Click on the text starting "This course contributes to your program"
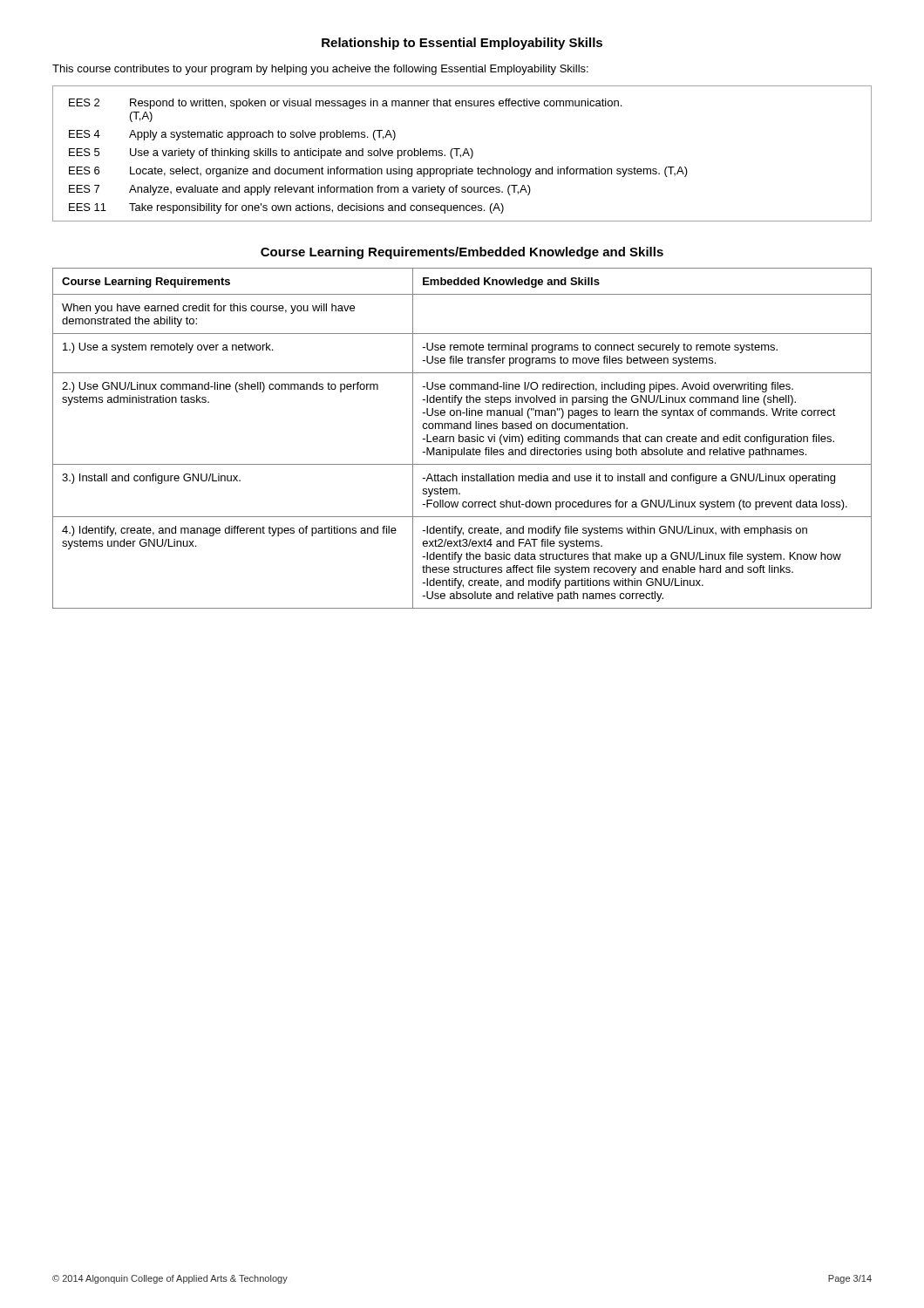 pyautogui.click(x=321, y=68)
